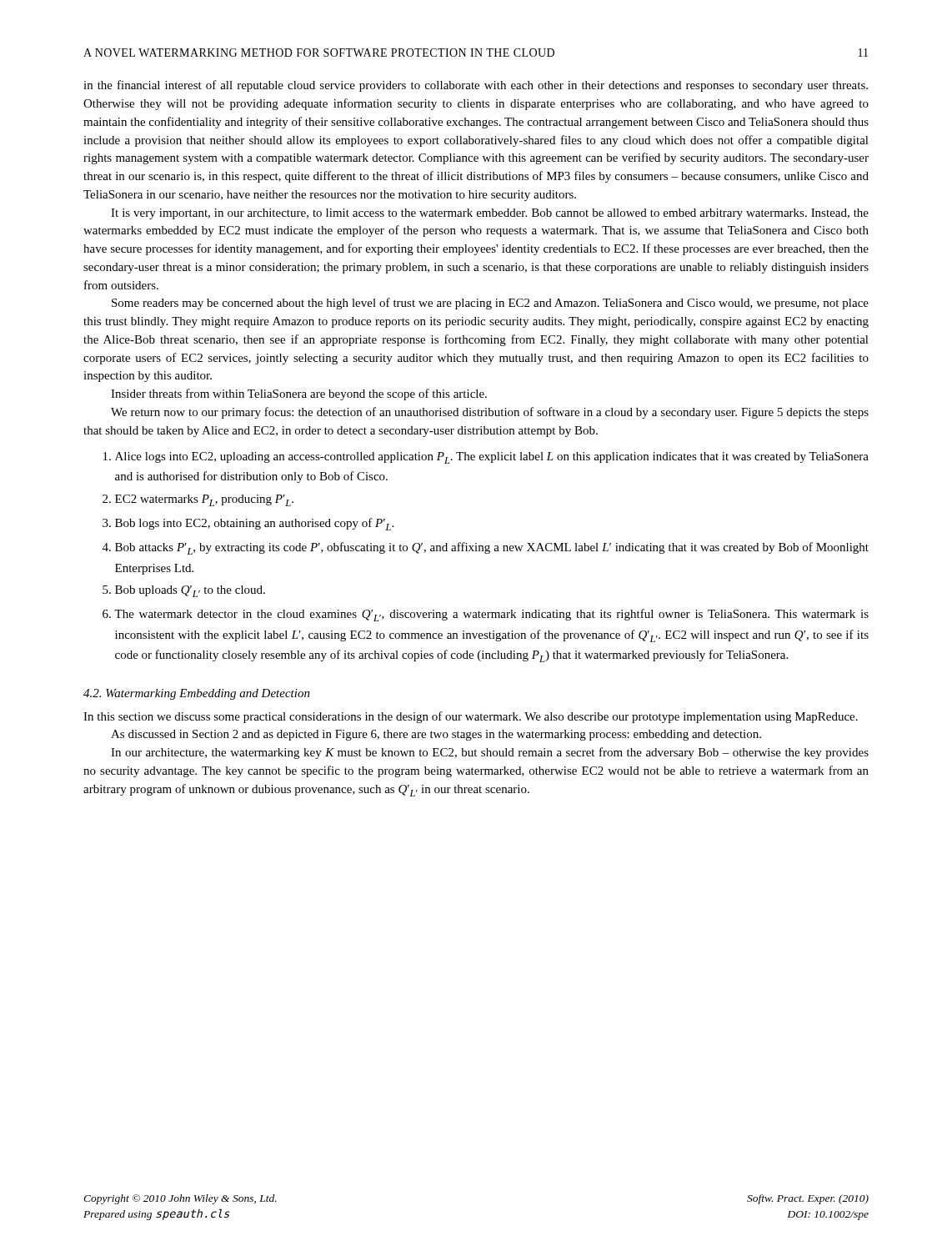This screenshot has width=952, height=1251.
Task: Select the text block containing "In this section we"
Action: coord(476,717)
